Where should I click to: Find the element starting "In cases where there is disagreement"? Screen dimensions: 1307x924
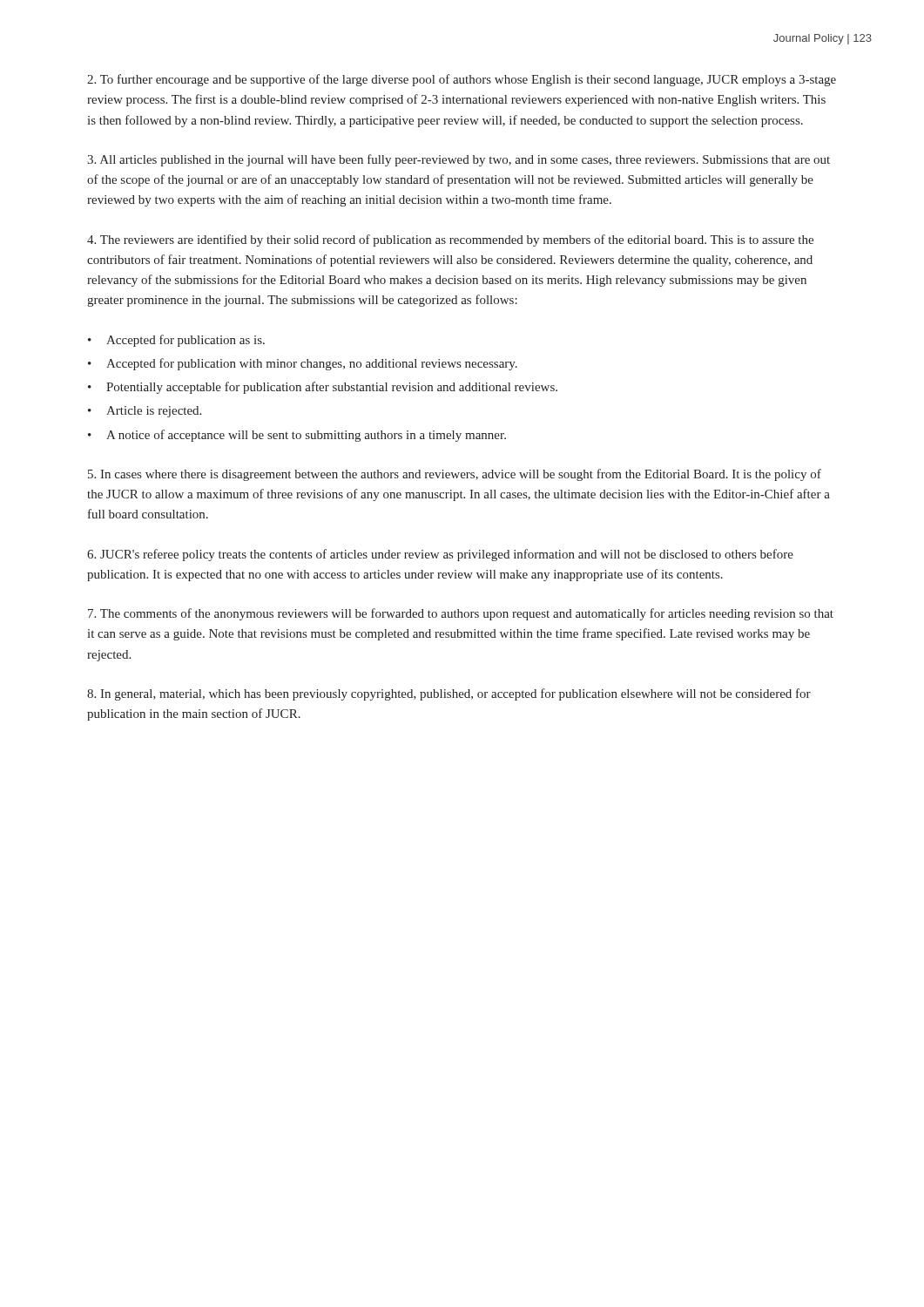(x=458, y=494)
